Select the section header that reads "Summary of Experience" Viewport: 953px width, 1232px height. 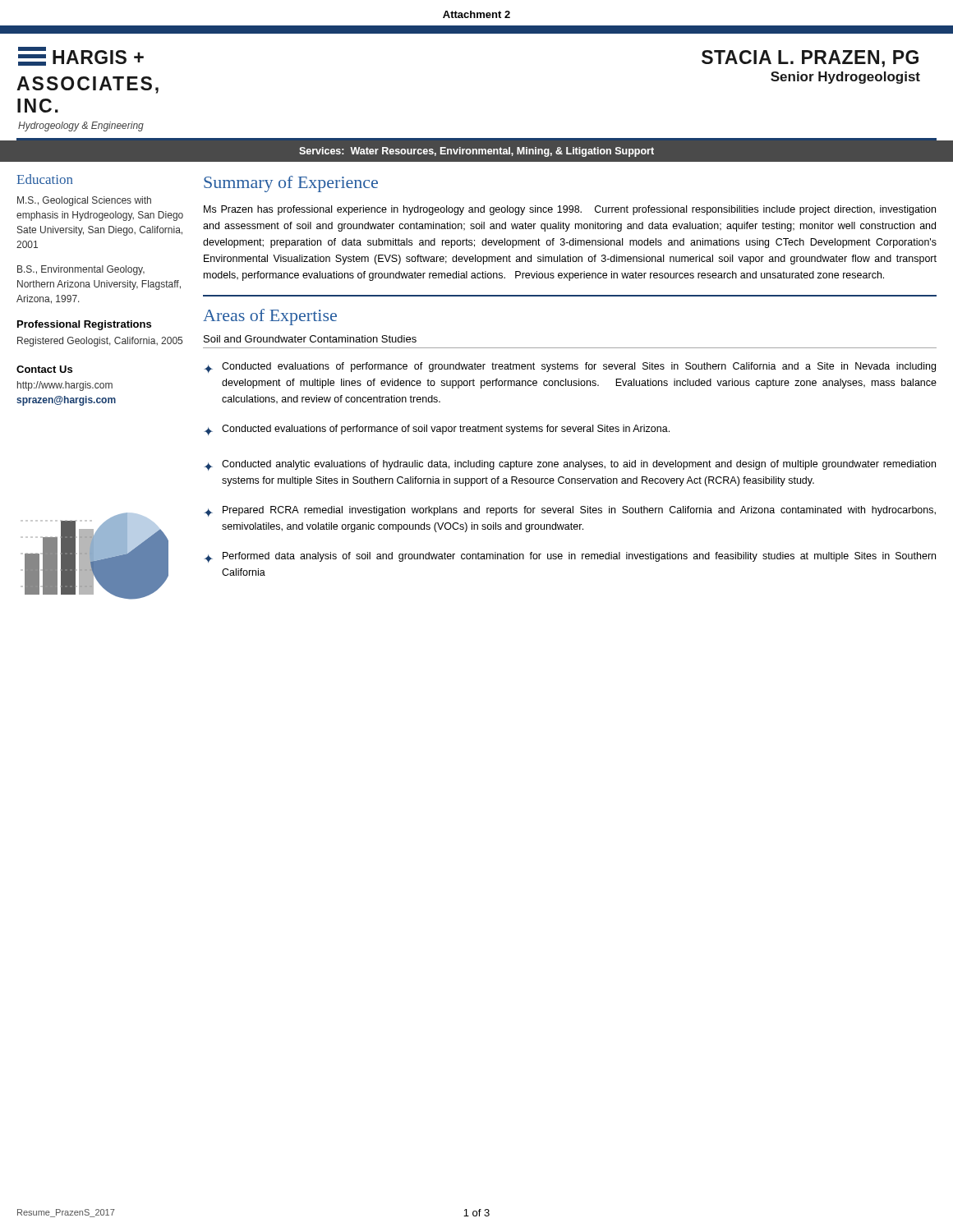click(x=291, y=182)
